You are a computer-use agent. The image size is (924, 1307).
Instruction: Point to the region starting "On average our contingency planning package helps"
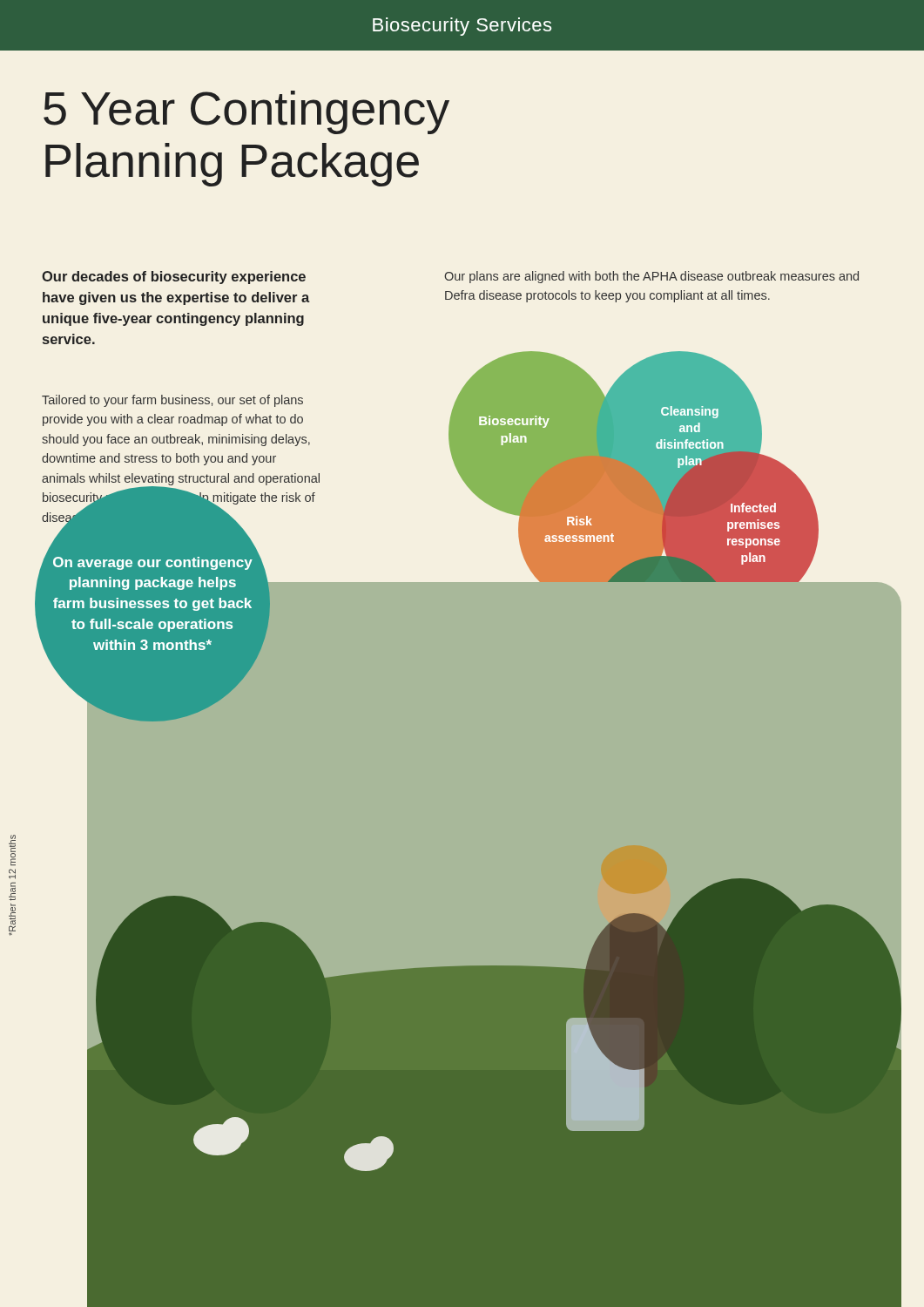(x=152, y=604)
